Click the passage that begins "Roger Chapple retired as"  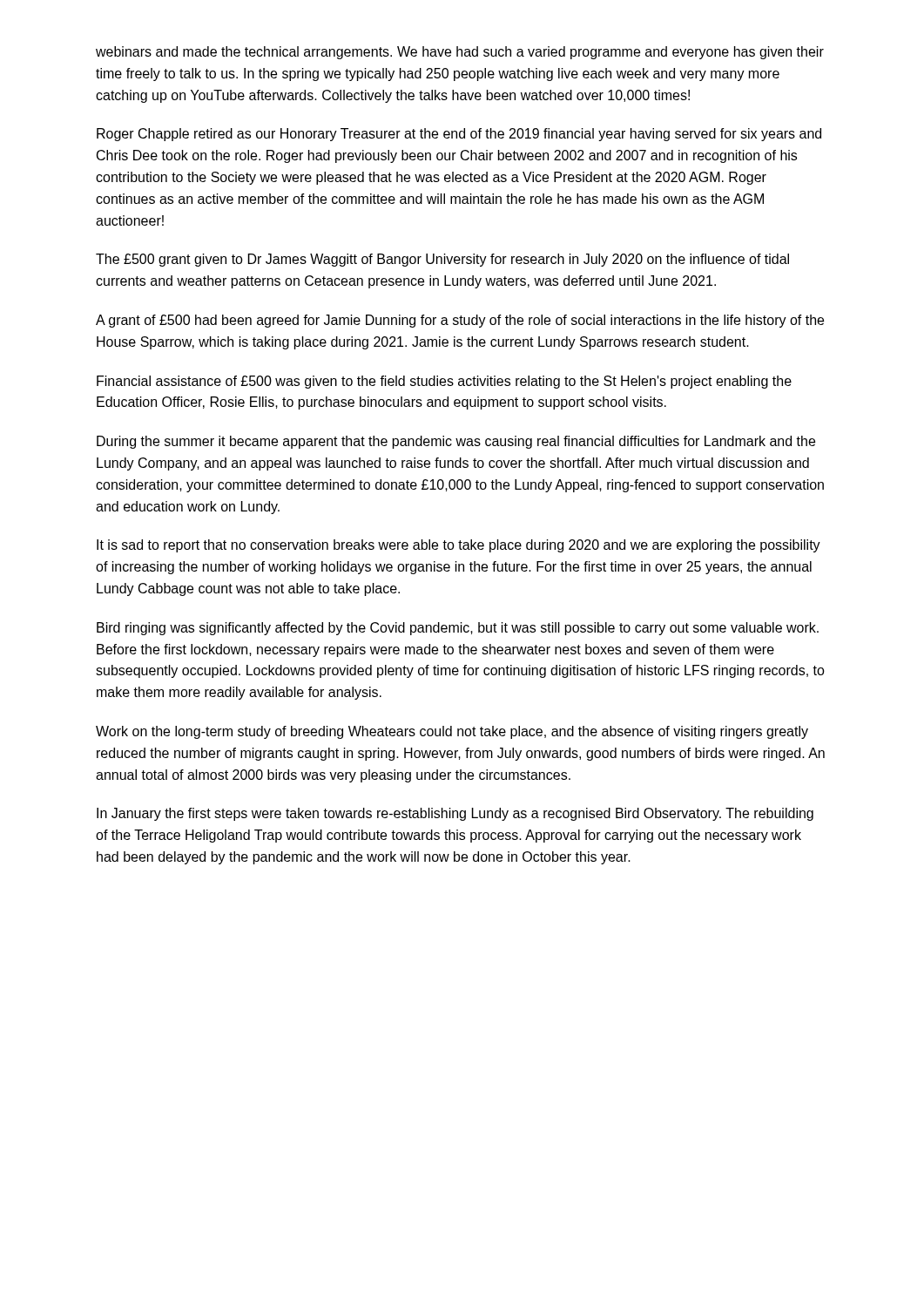click(459, 177)
